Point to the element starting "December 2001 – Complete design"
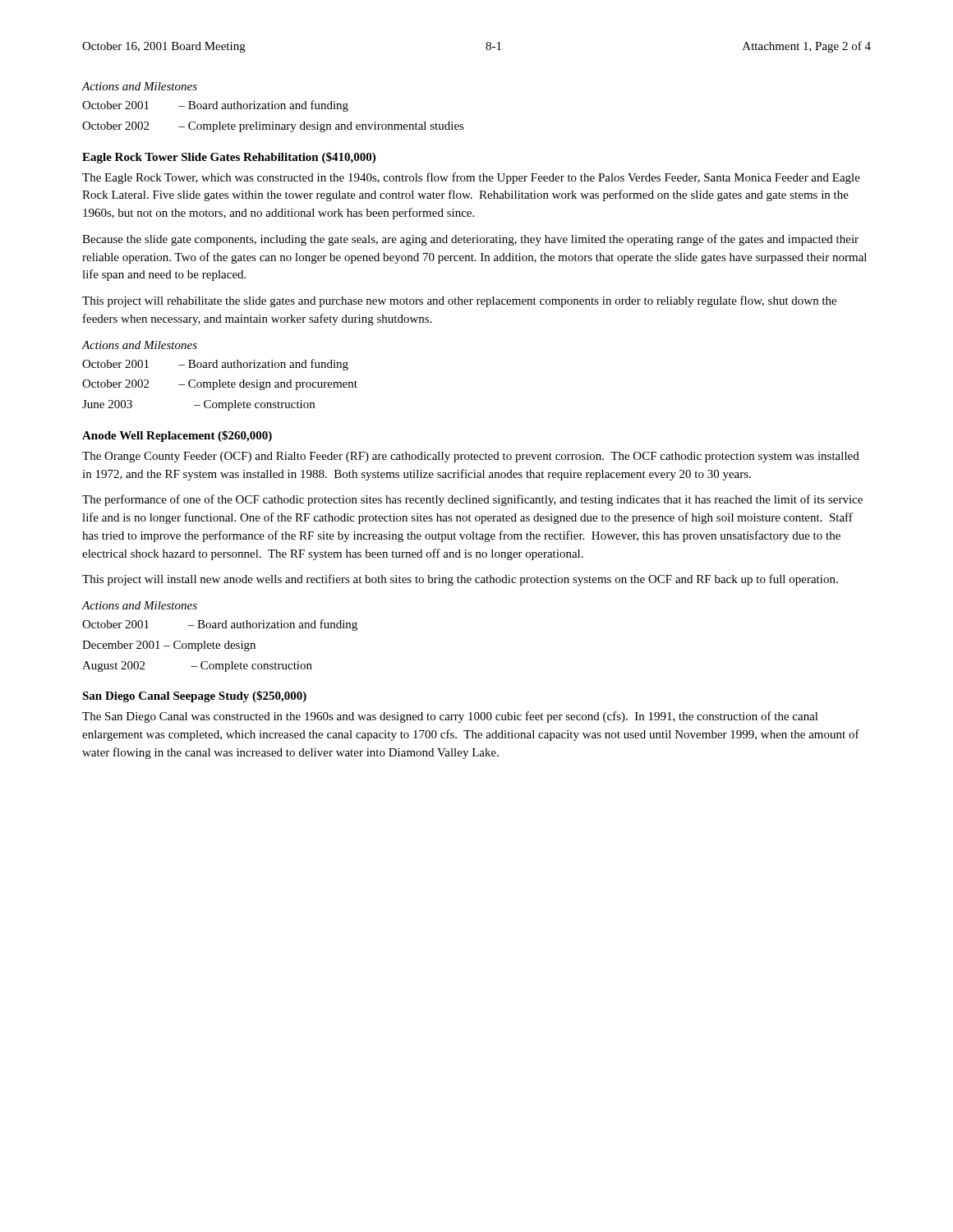This screenshot has width=953, height=1232. point(169,645)
